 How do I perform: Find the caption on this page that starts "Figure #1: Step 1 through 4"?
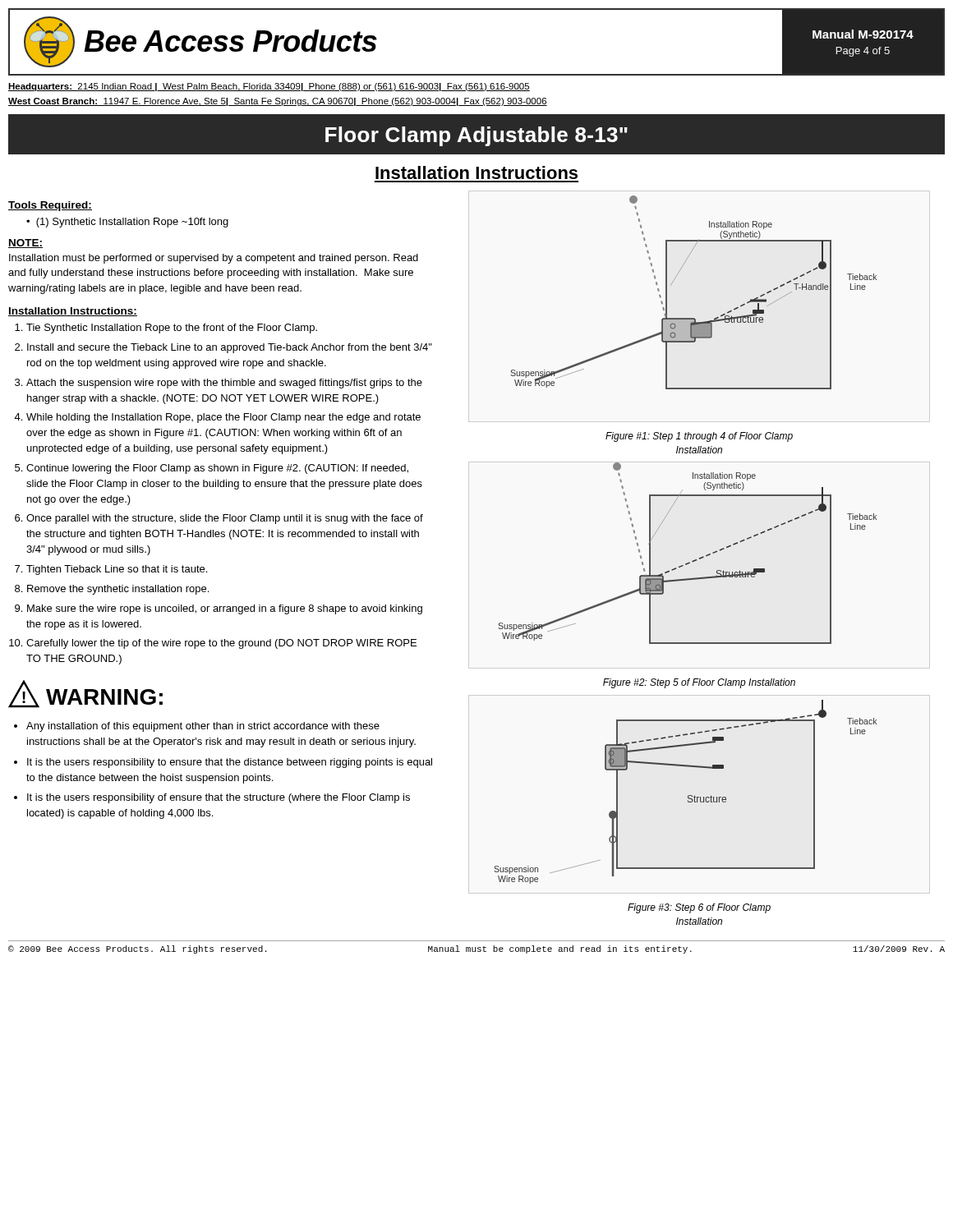699,443
